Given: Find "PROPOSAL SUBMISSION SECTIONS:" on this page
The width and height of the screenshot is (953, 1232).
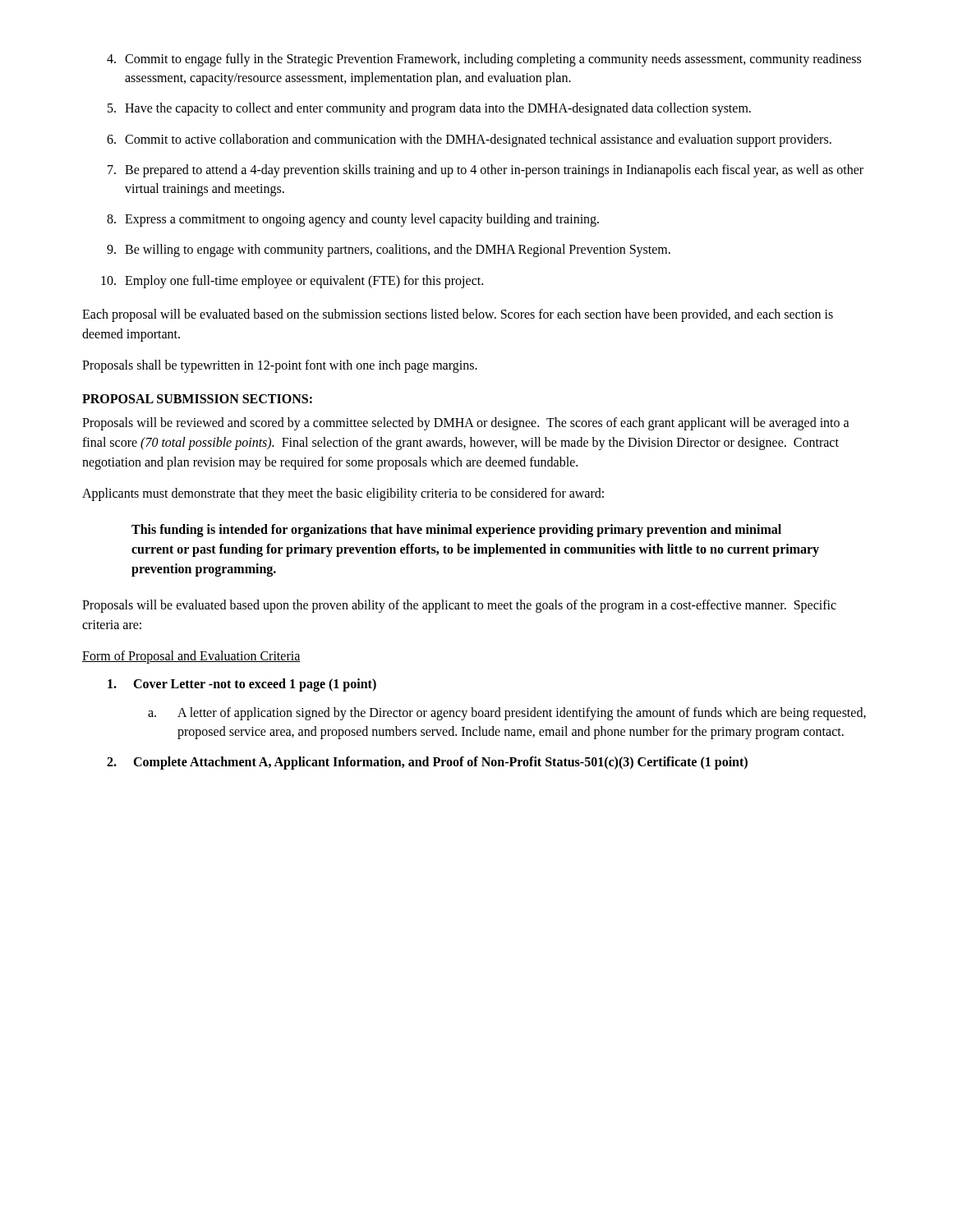Looking at the screenshot, I should click(x=198, y=398).
